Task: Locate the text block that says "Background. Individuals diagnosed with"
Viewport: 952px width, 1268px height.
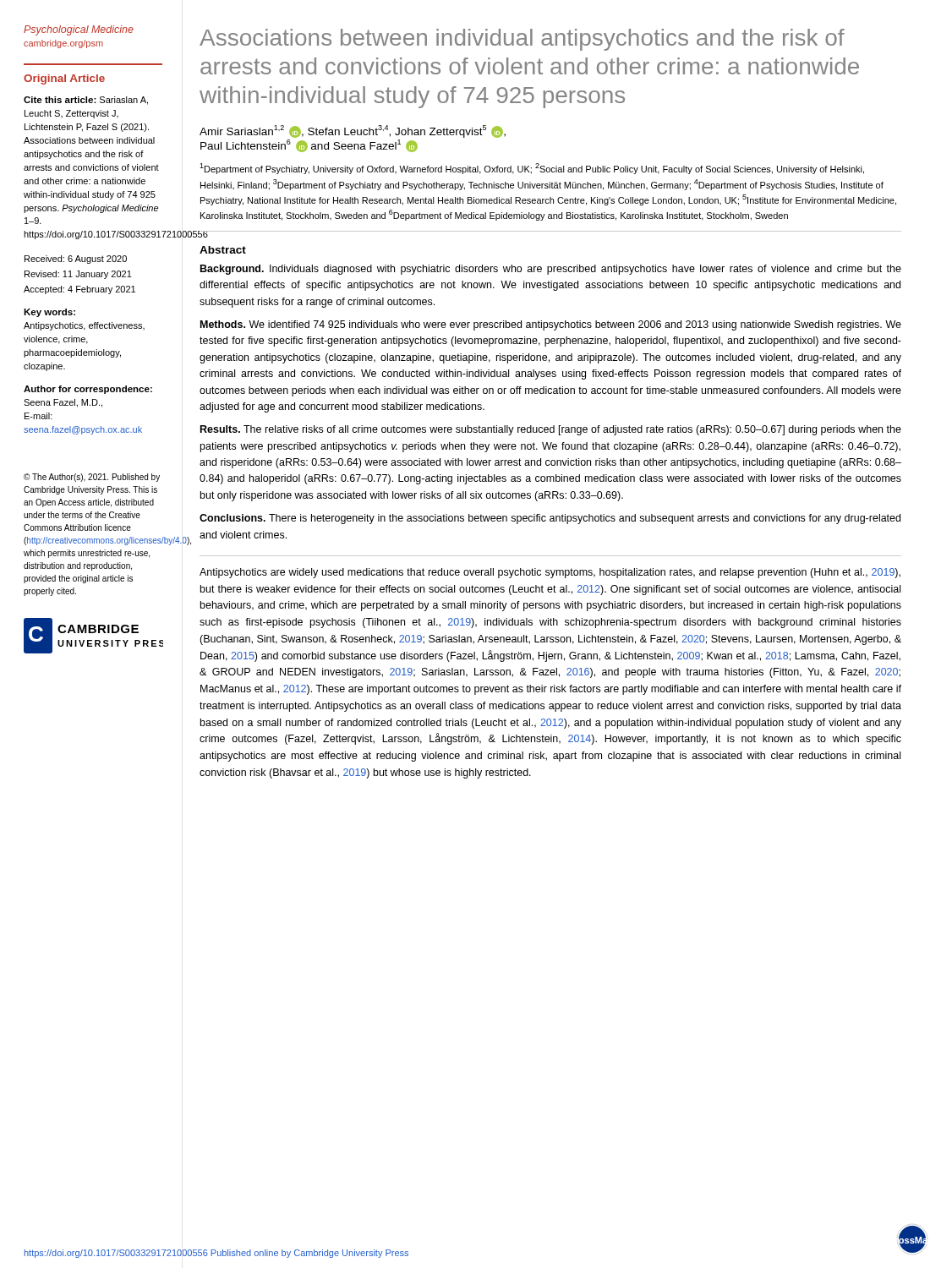Action: (x=550, y=285)
